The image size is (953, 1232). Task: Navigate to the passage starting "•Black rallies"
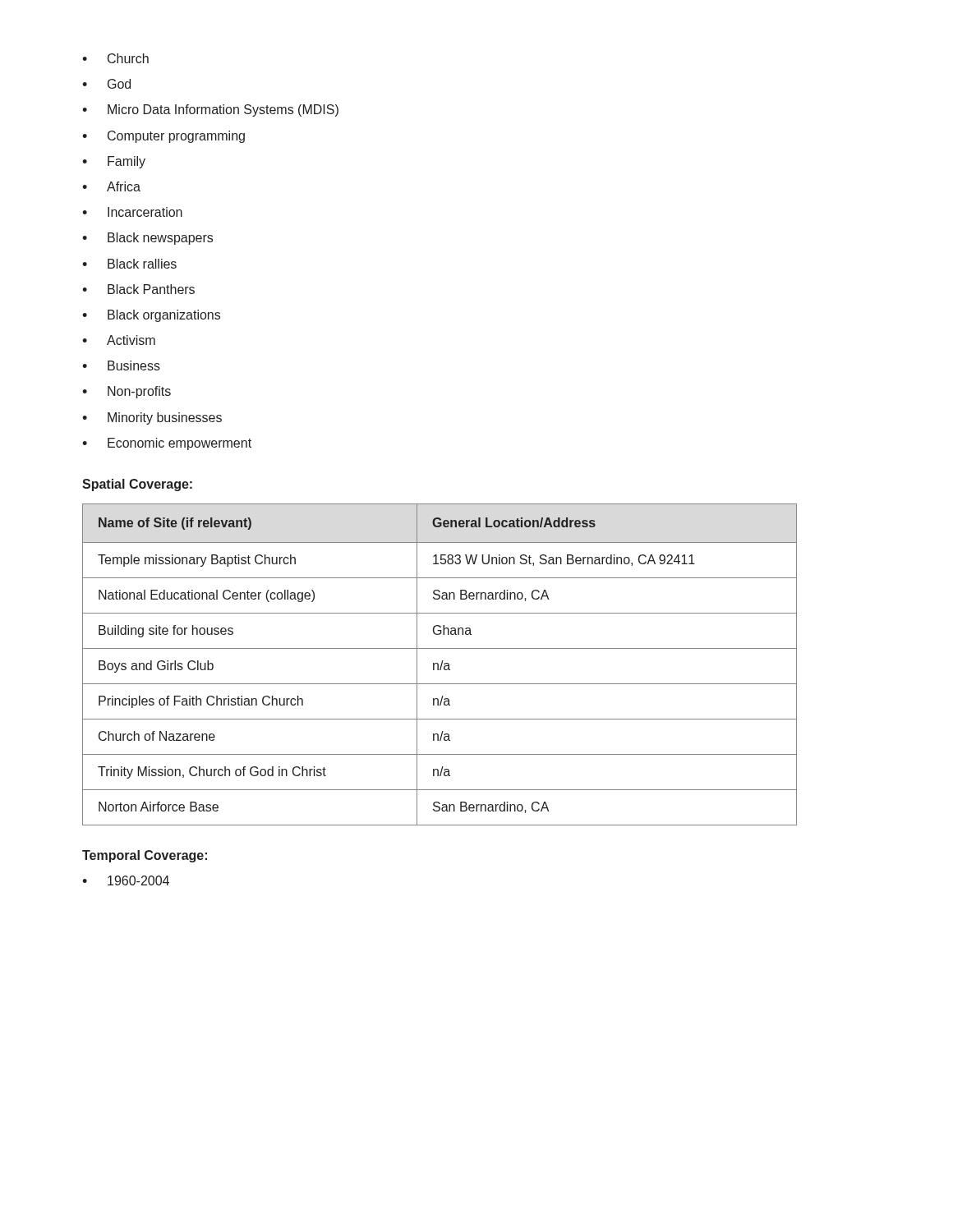(130, 265)
